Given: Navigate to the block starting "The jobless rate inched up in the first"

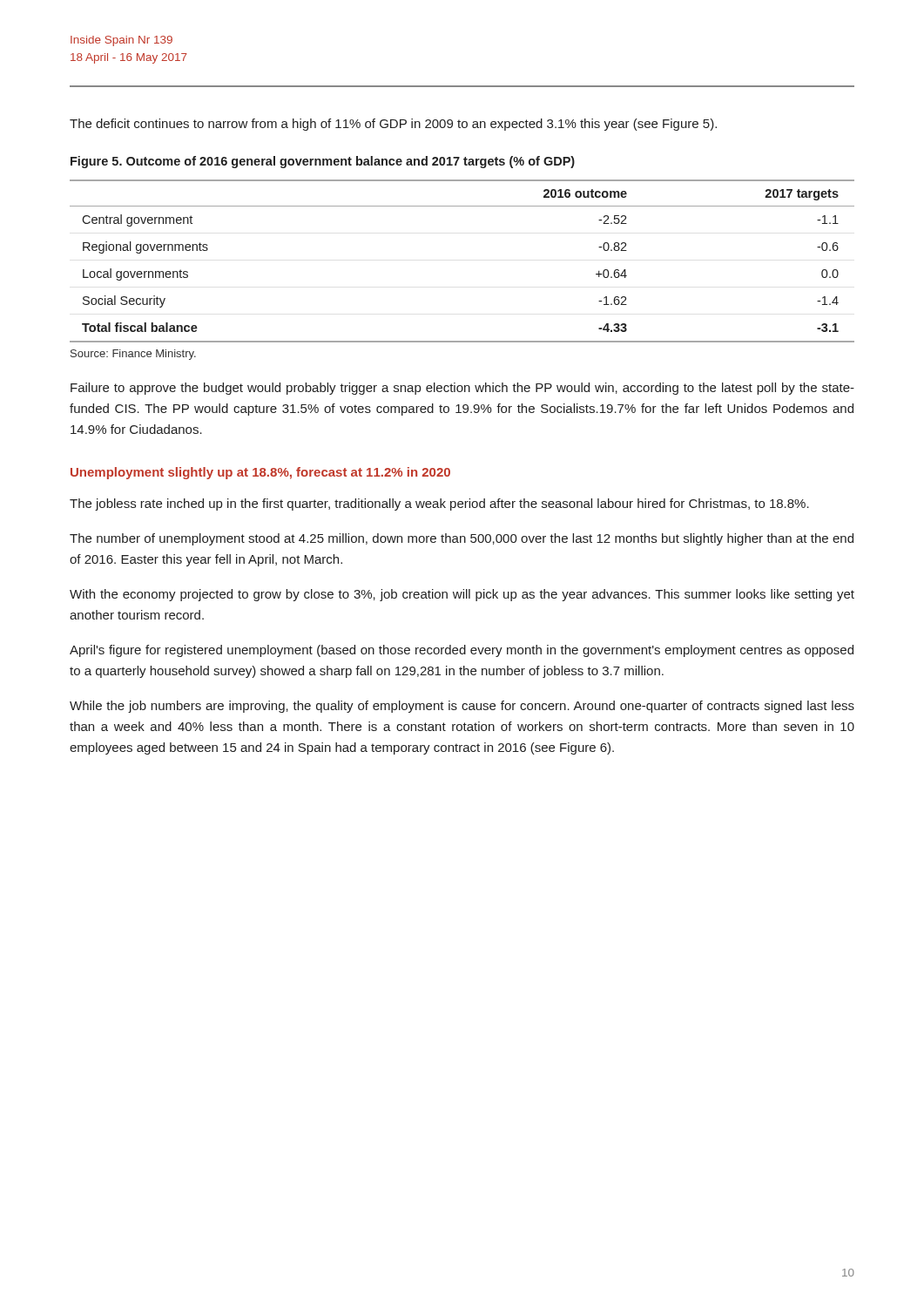Looking at the screenshot, I should point(440,503).
